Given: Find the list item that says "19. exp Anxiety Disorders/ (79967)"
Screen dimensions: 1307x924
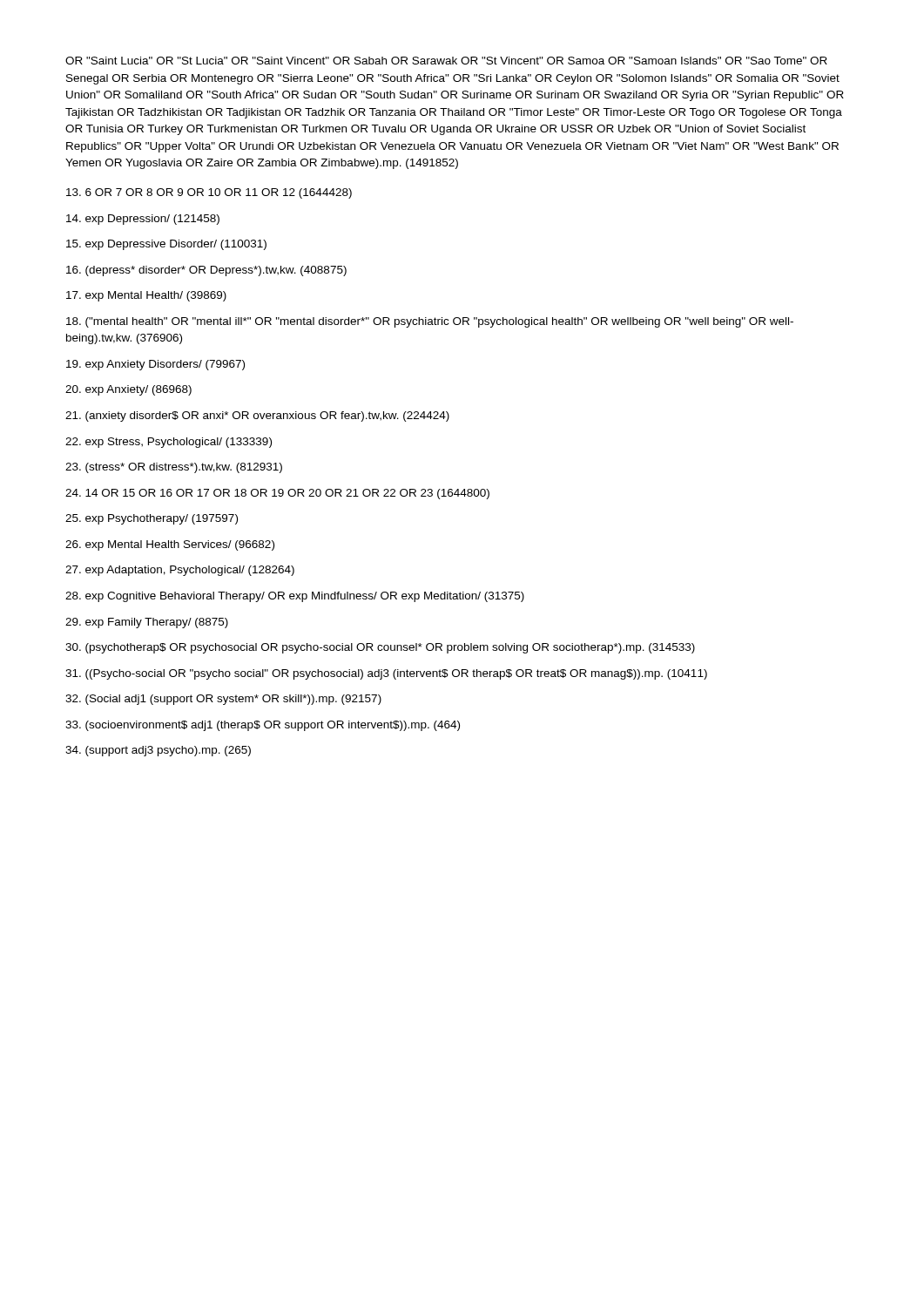Looking at the screenshot, I should pos(156,364).
